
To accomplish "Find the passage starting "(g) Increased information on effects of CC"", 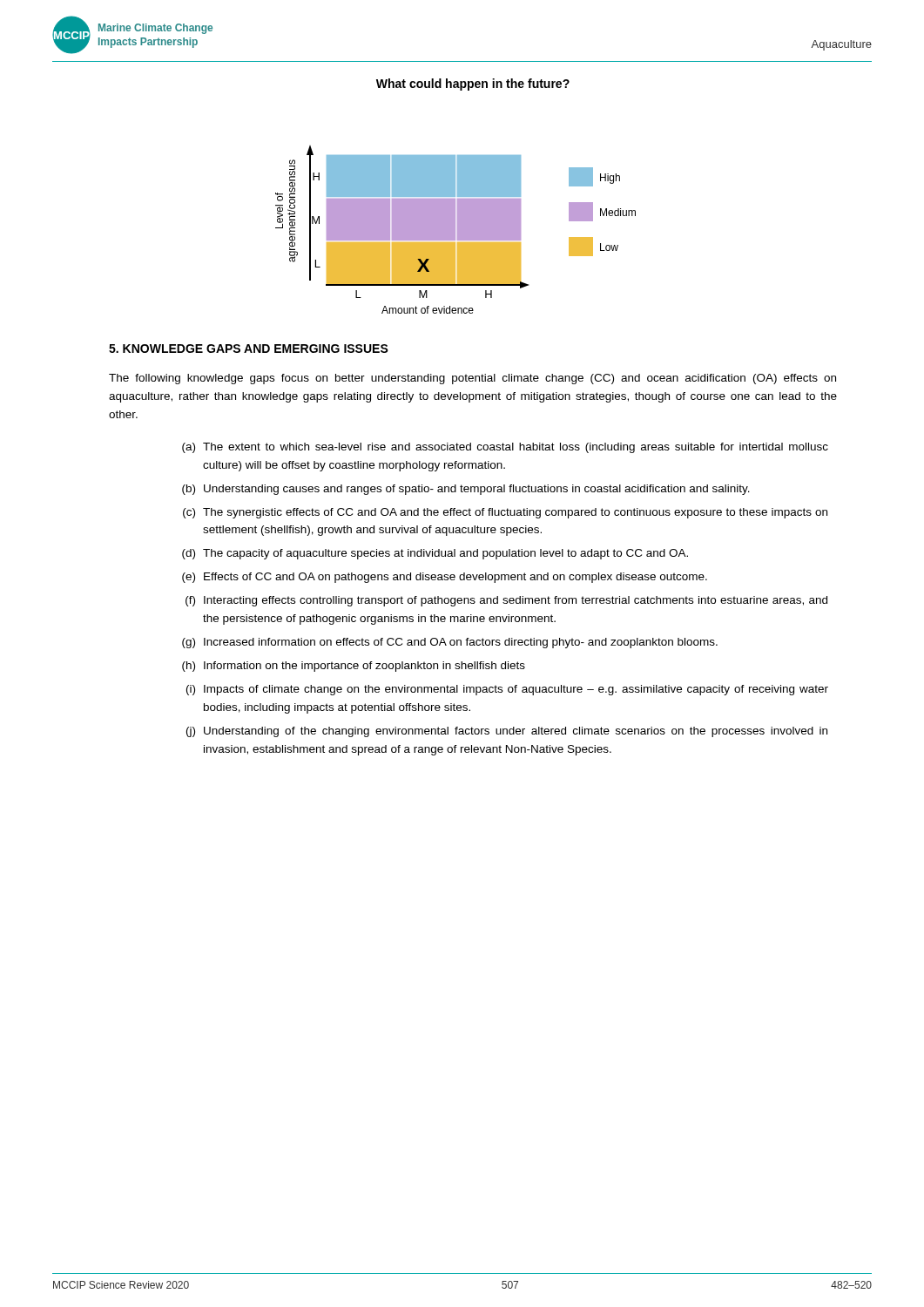I will click(x=495, y=643).
